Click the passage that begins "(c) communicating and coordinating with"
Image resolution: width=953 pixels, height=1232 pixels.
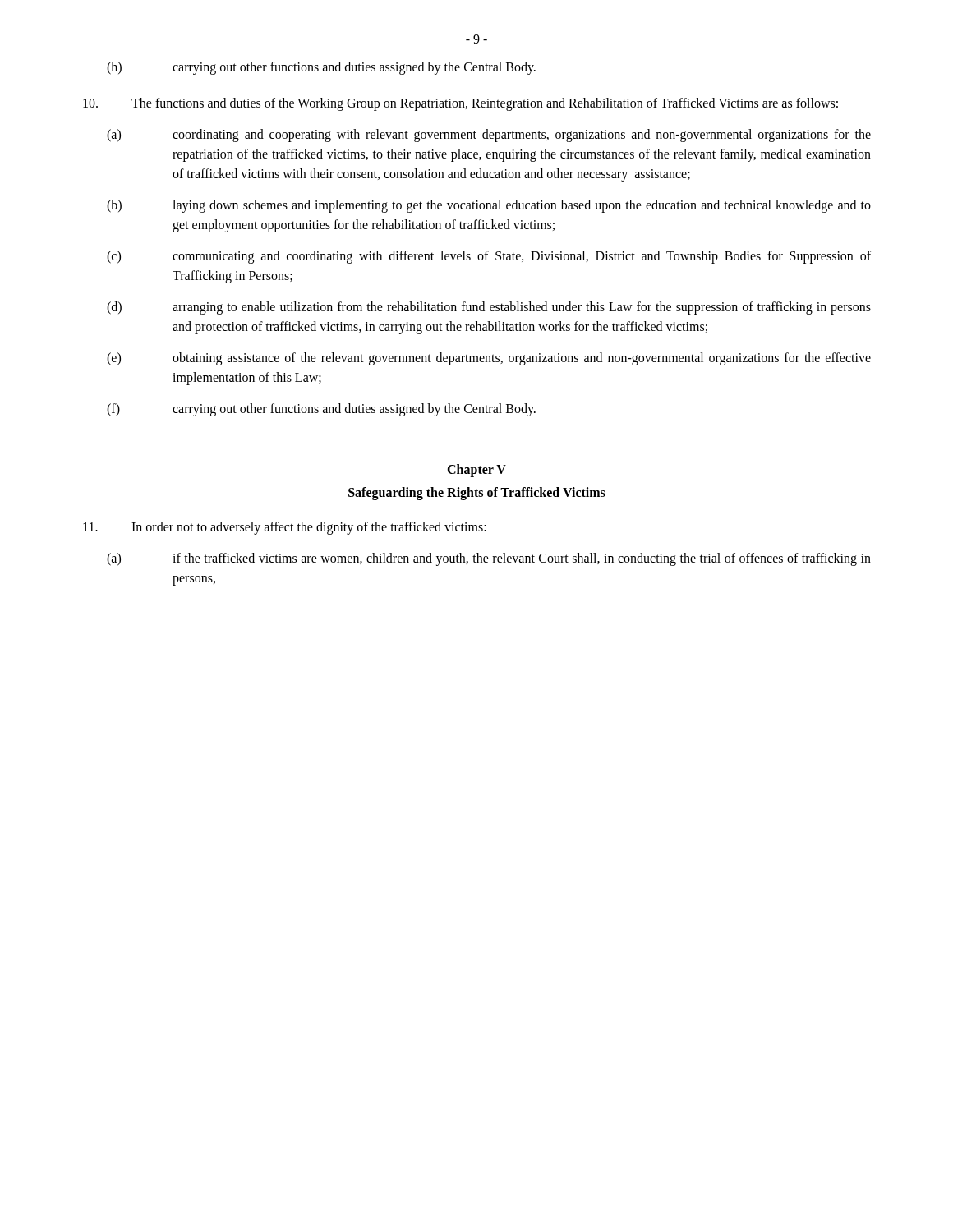tap(476, 266)
